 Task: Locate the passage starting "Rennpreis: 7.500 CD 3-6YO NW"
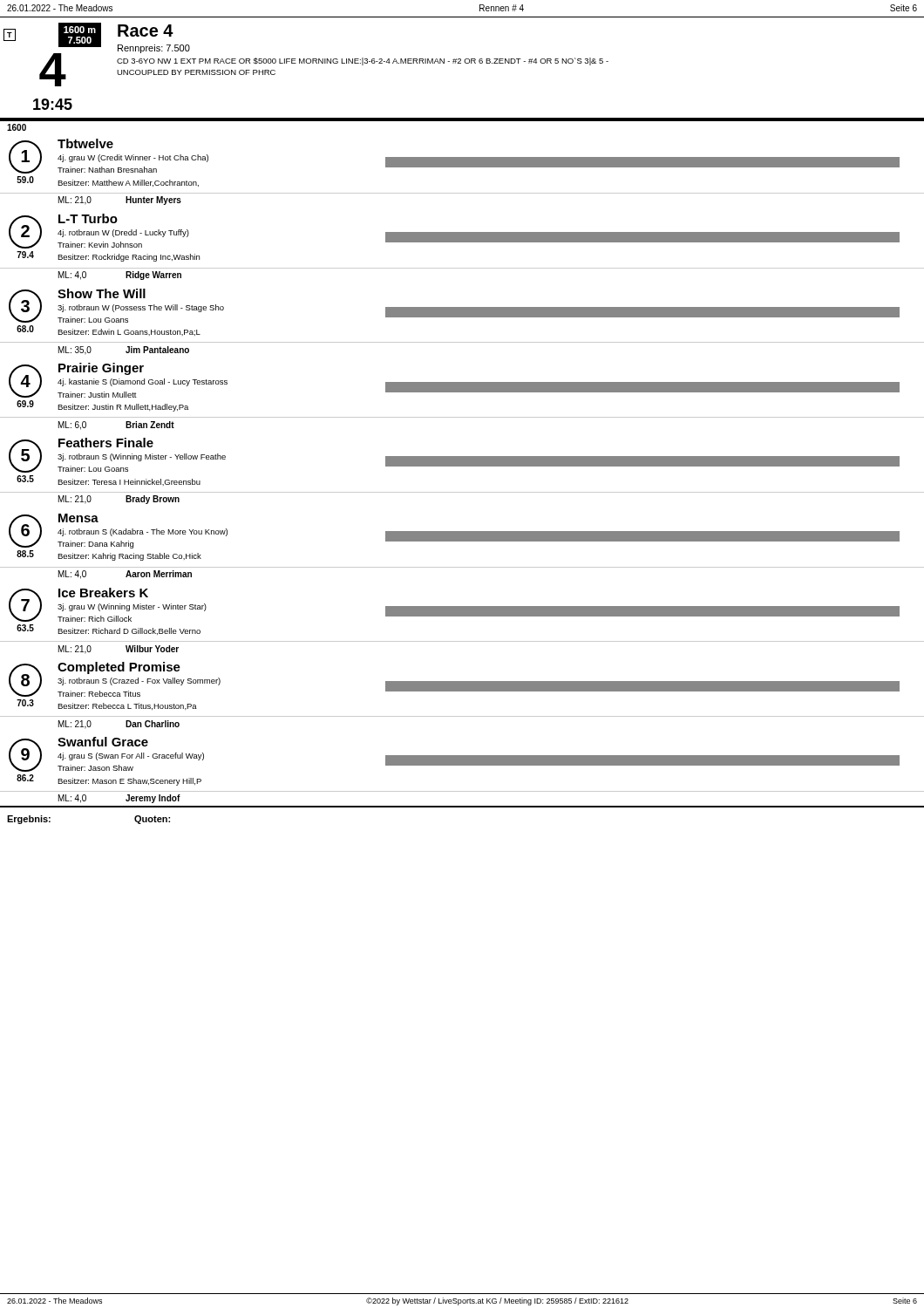(517, 60)
